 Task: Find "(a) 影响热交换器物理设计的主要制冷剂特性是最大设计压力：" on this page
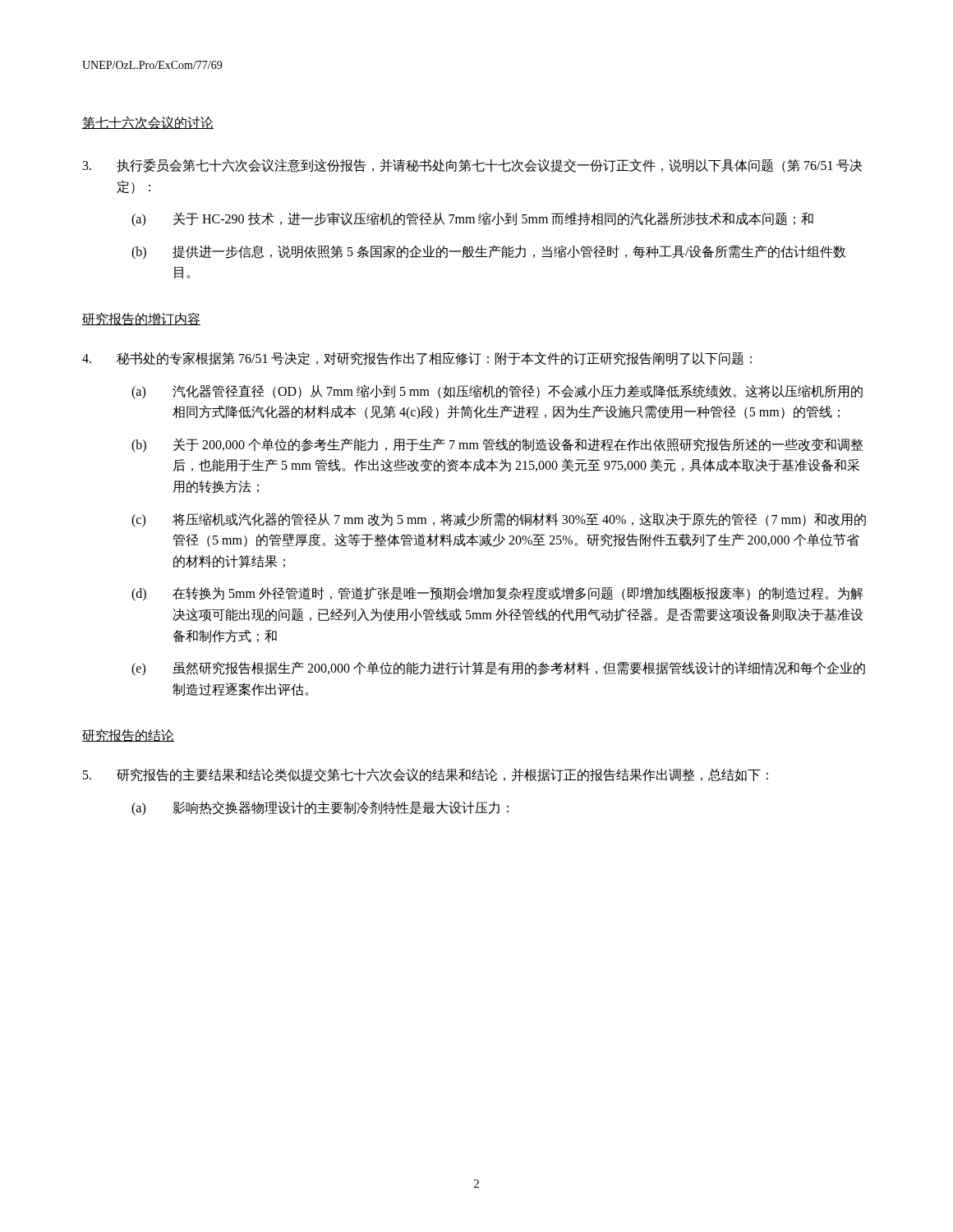pos(501,808)
